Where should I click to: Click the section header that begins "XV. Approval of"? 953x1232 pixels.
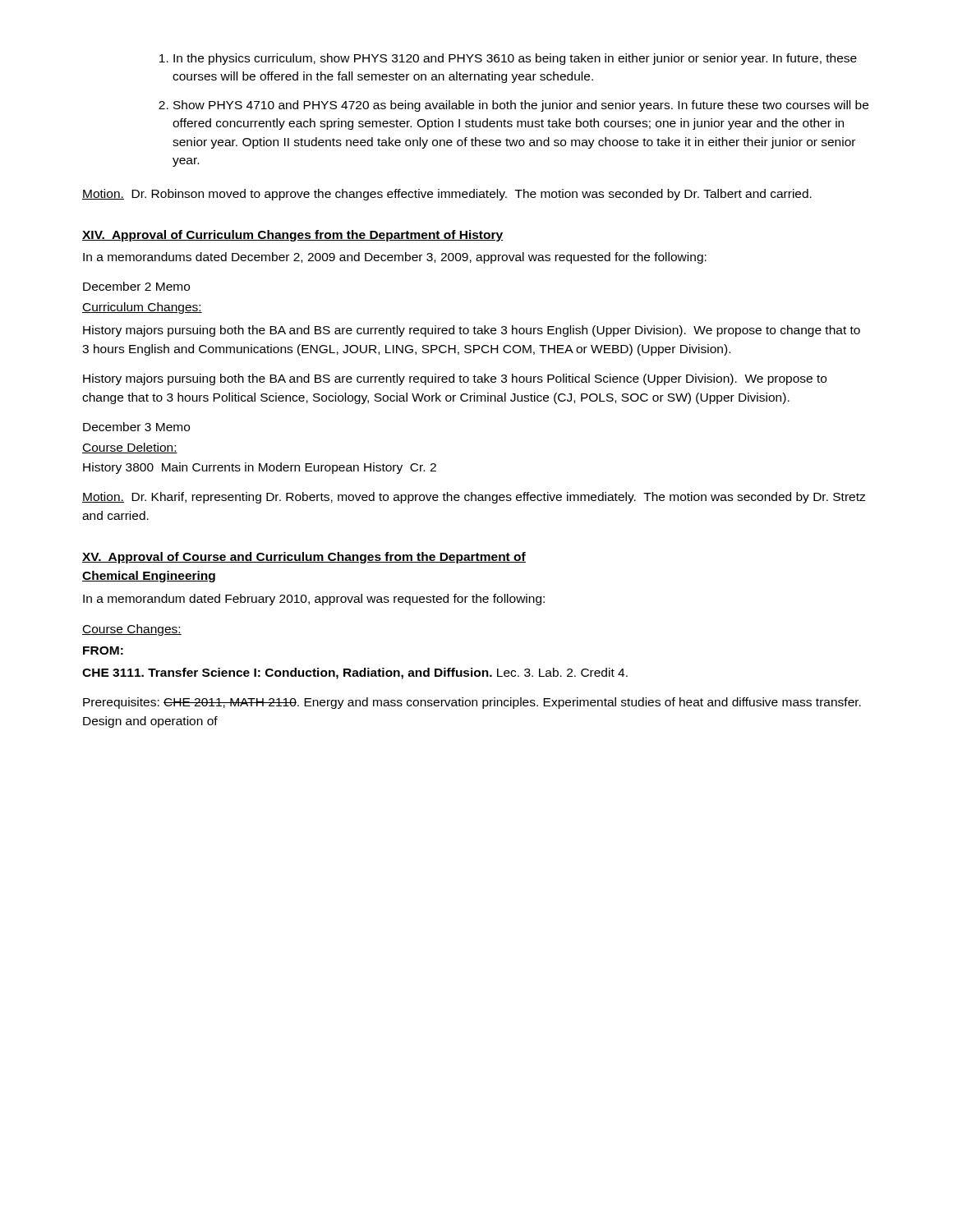(304, 566)
